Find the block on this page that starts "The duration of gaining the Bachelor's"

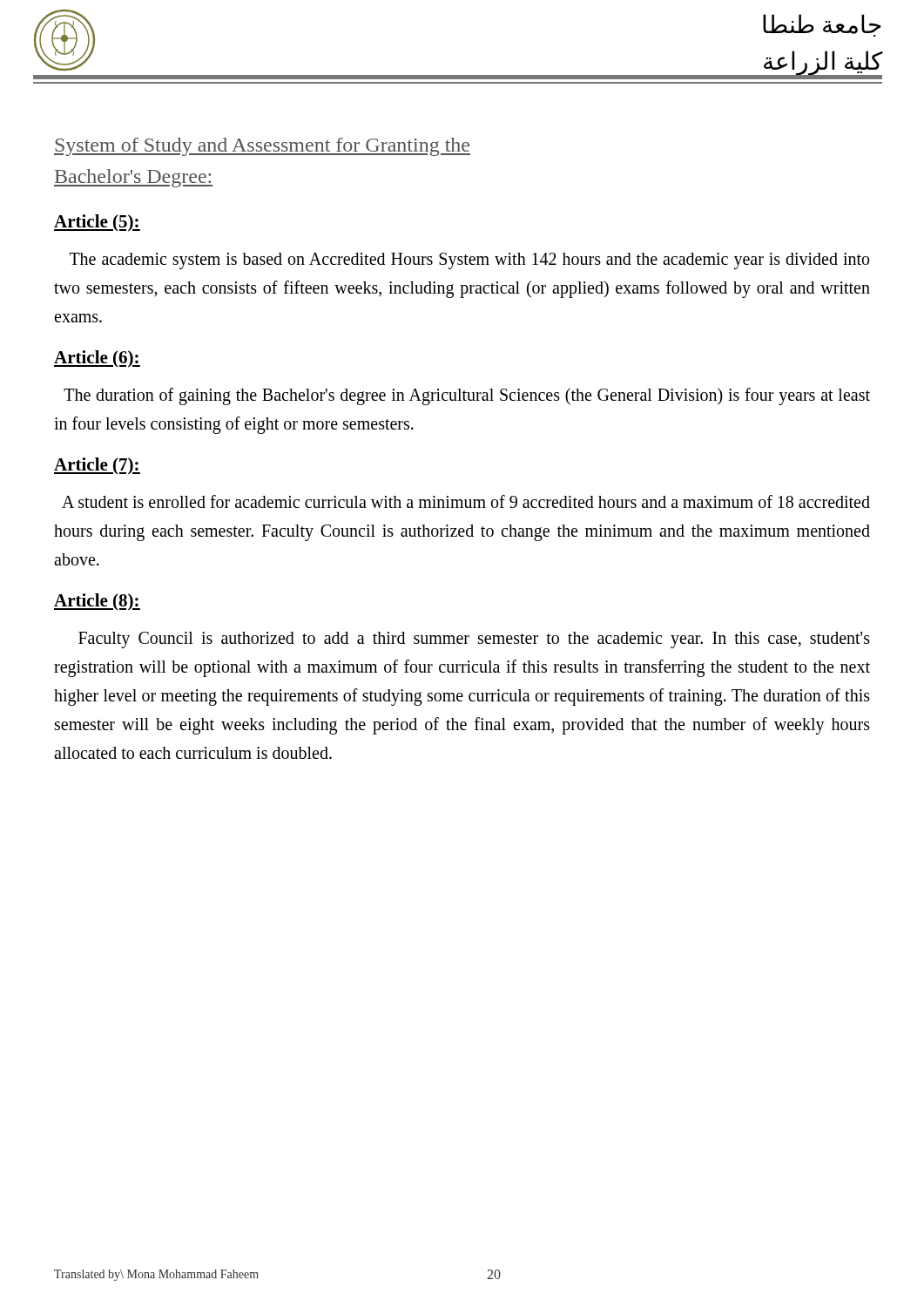click(462, 409)
